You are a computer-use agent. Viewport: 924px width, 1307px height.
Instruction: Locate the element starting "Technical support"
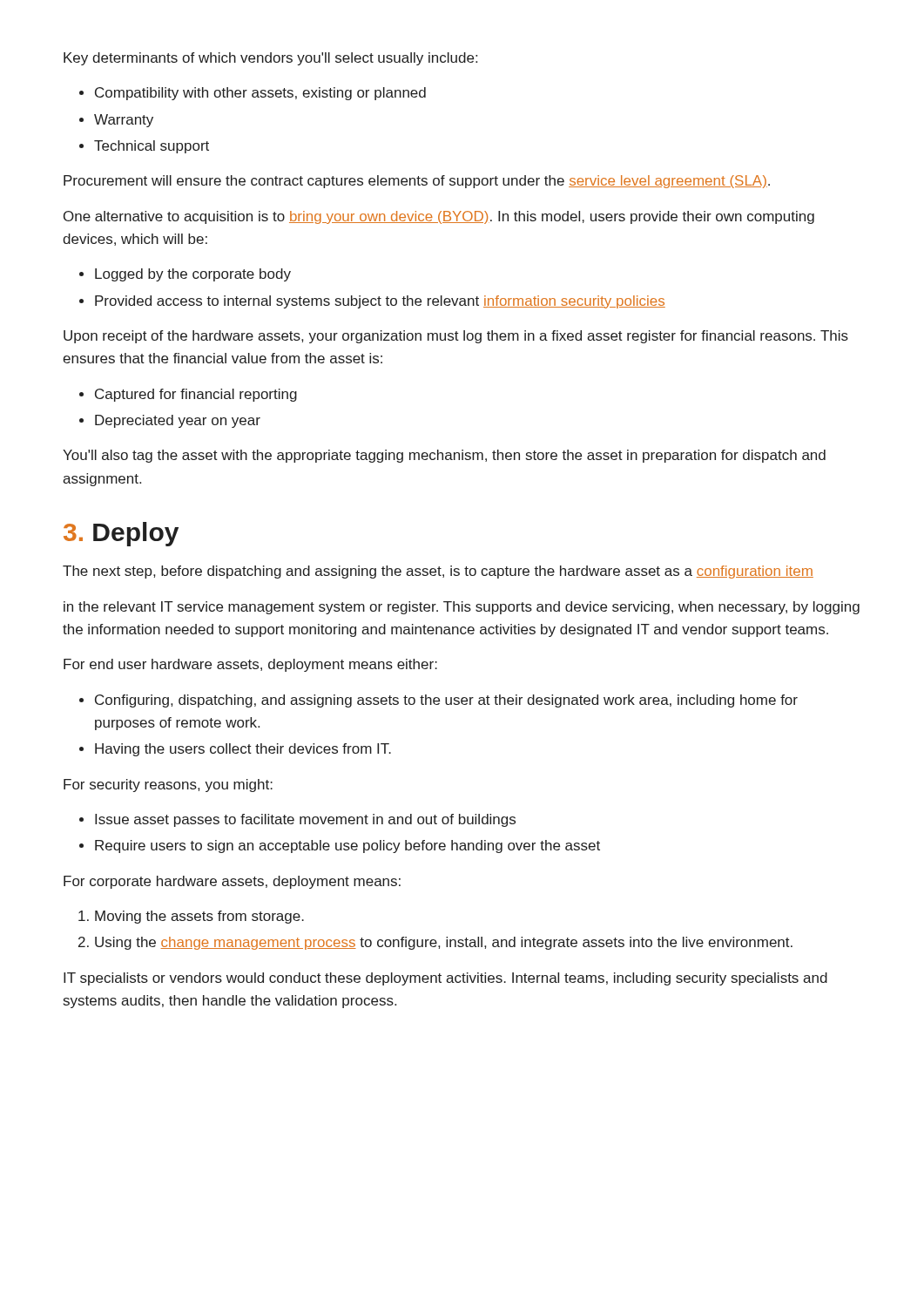152,146
